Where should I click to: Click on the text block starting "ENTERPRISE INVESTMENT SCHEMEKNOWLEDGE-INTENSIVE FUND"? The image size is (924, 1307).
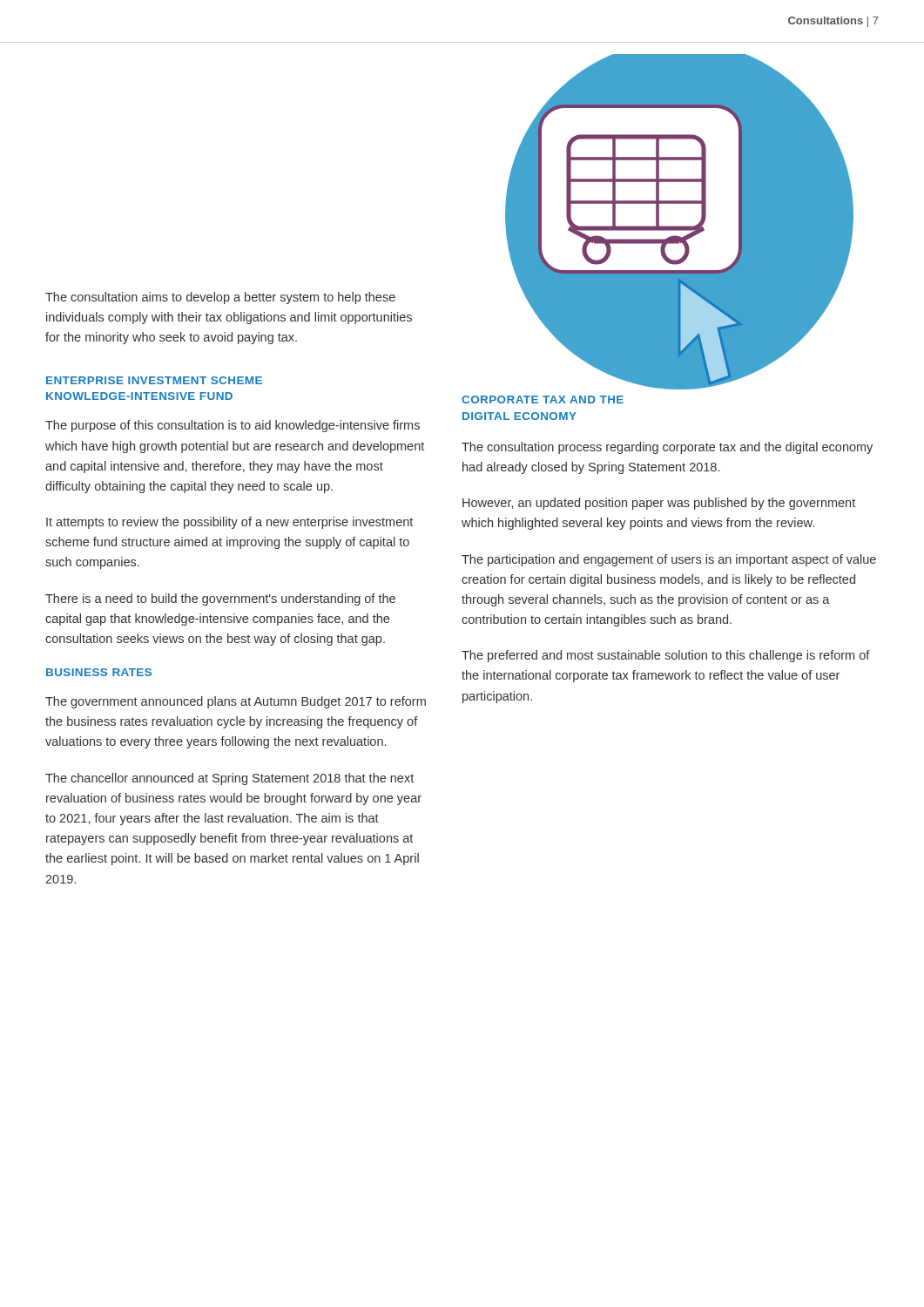click(154, 388)
